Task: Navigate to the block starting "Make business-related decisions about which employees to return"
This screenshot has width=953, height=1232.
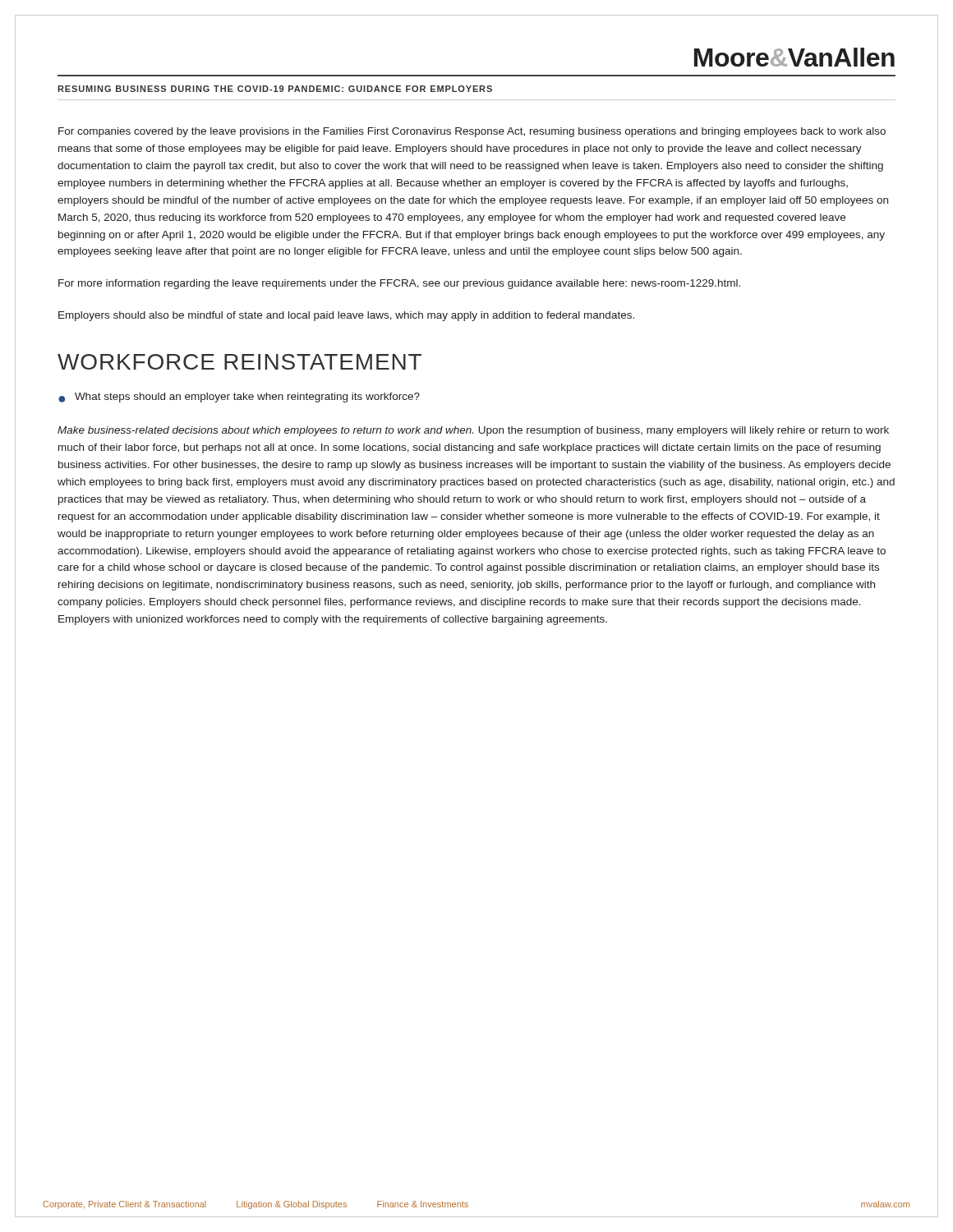Action: click(476, 525)
